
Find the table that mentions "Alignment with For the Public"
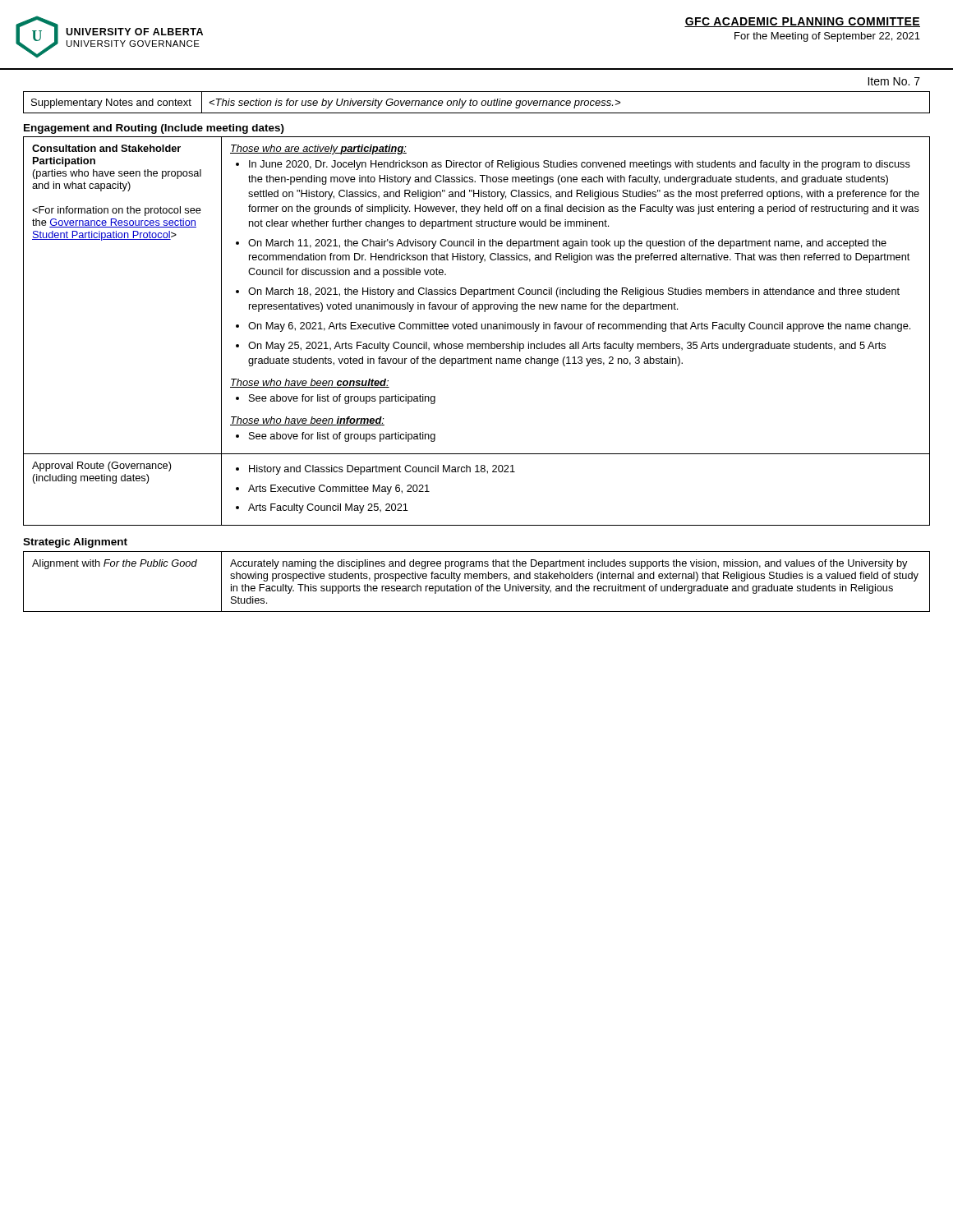(x=476, y=582)
